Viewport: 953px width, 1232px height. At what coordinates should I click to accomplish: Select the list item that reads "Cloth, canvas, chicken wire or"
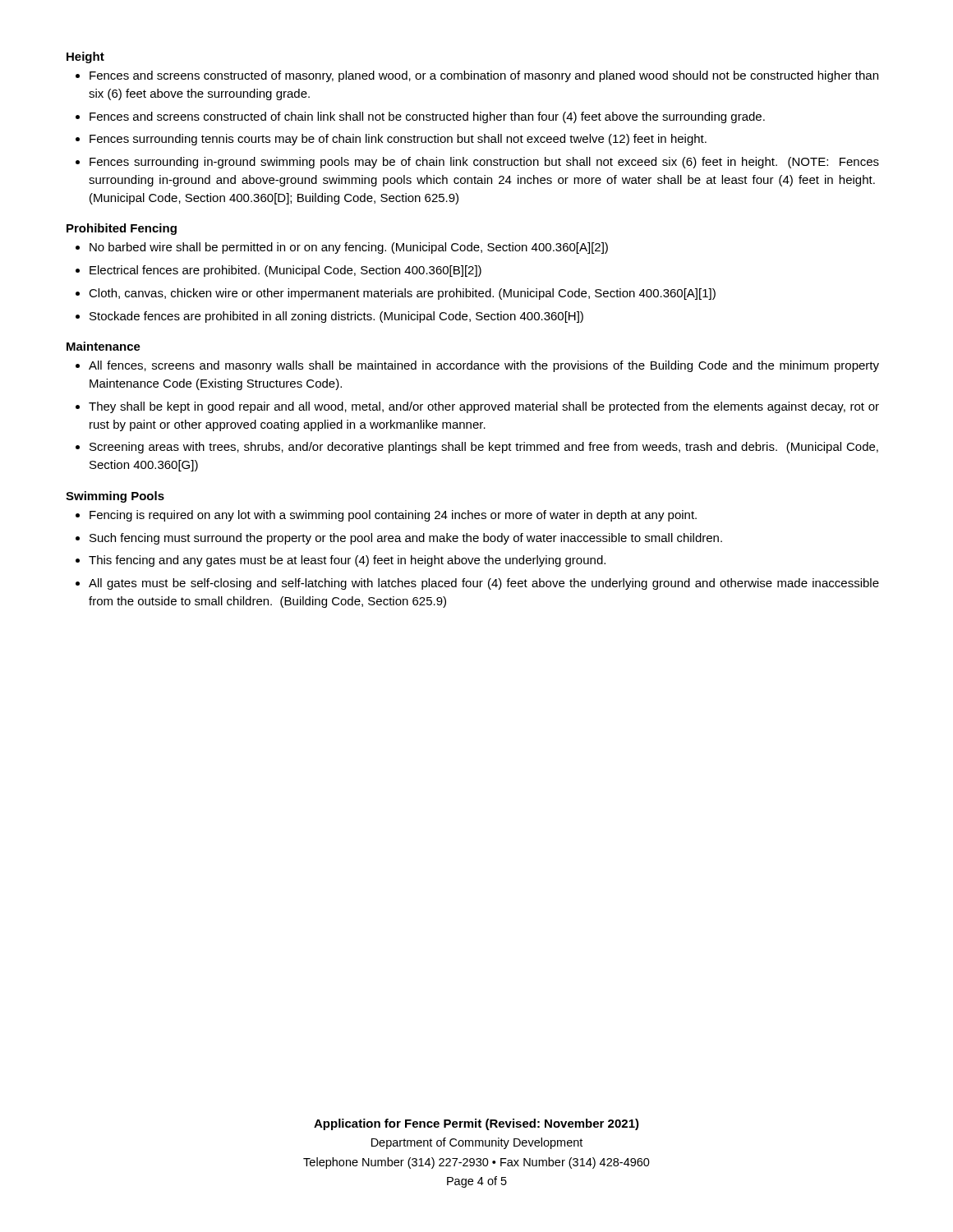pyautogui.click(x=402, y=293)
